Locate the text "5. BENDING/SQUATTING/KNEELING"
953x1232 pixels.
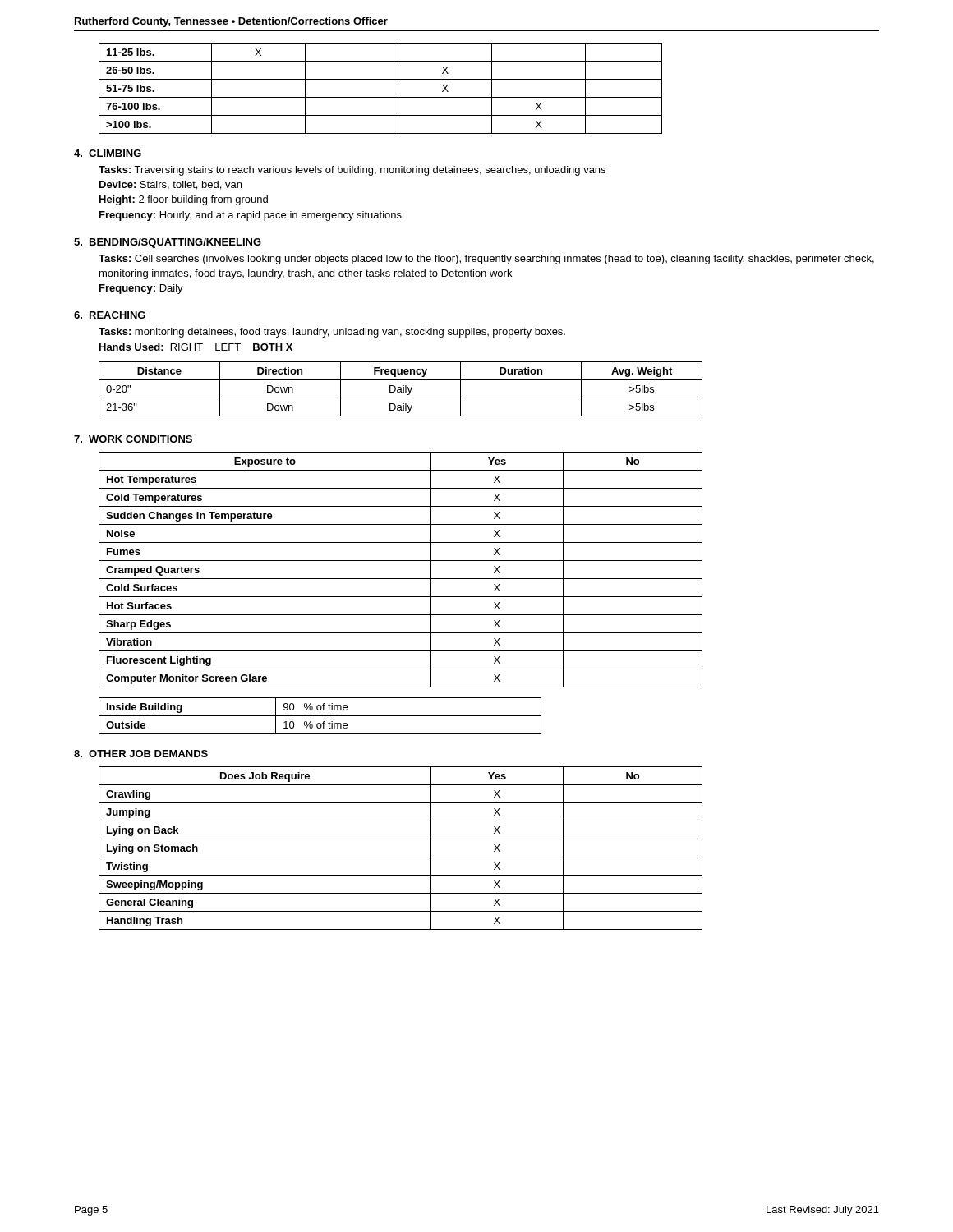pos(168,242)
